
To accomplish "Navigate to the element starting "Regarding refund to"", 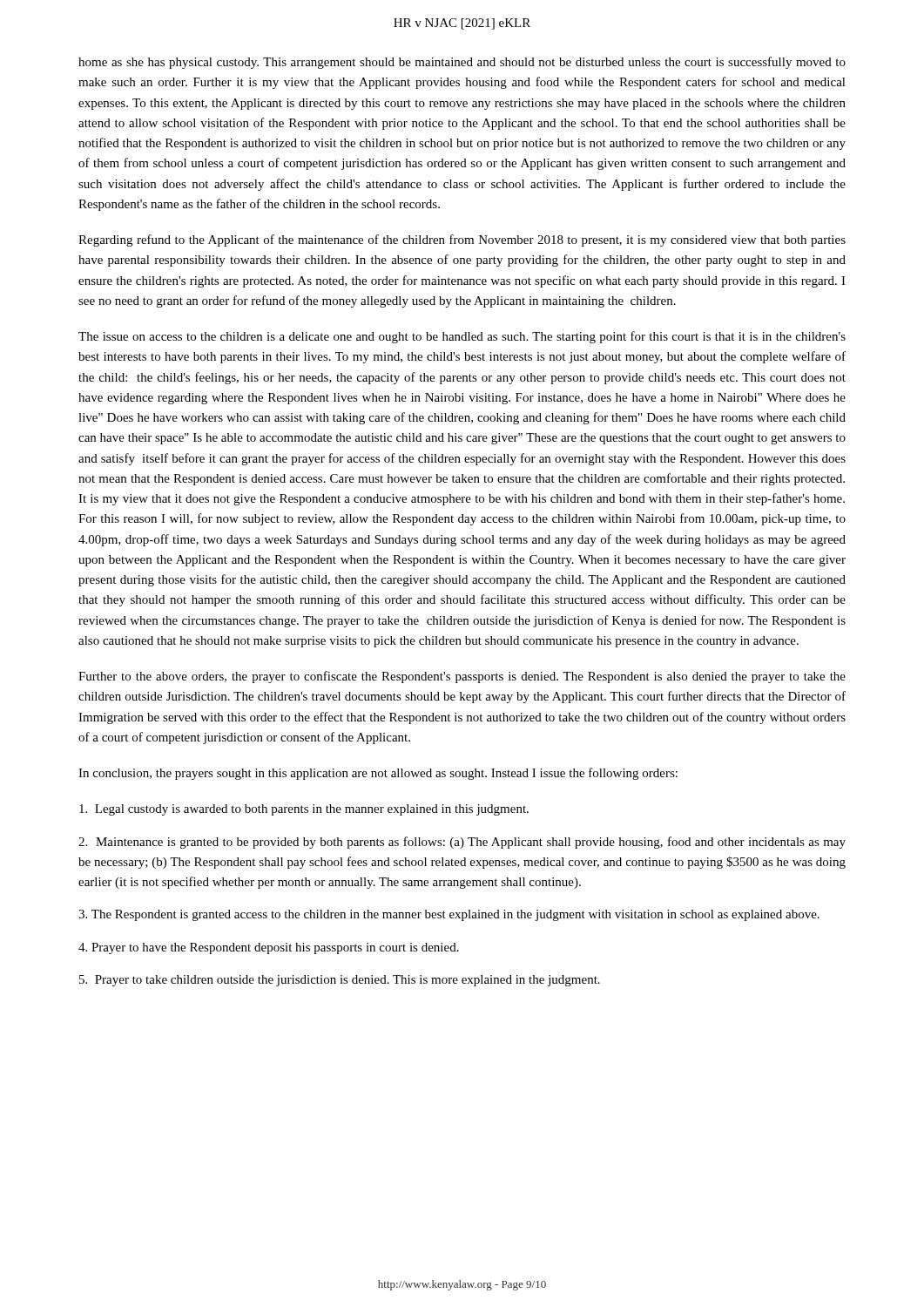I will click(x=462, y=270).
